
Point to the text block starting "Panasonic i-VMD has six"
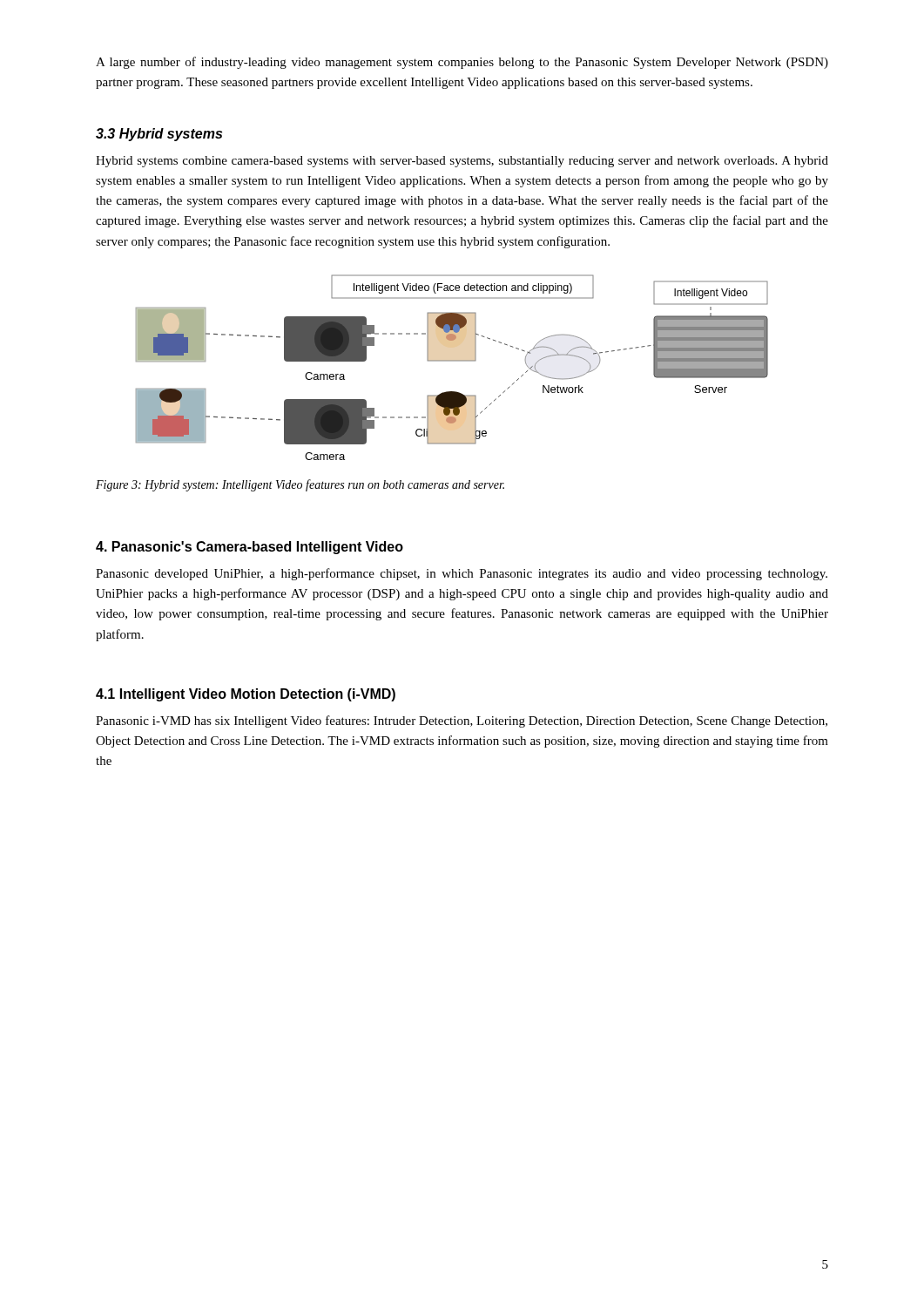[462, 741]
